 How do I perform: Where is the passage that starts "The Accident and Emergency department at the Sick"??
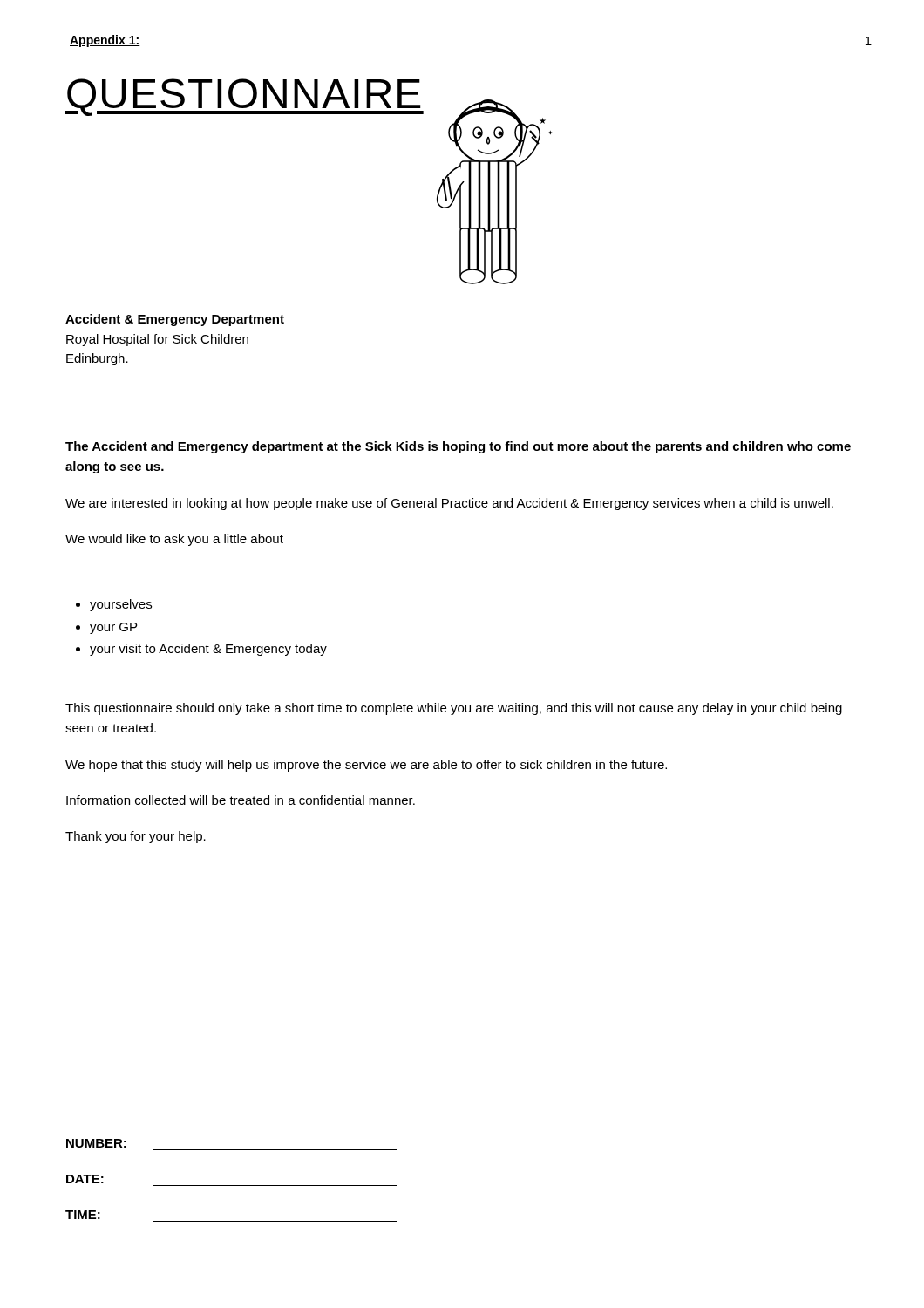462,492
